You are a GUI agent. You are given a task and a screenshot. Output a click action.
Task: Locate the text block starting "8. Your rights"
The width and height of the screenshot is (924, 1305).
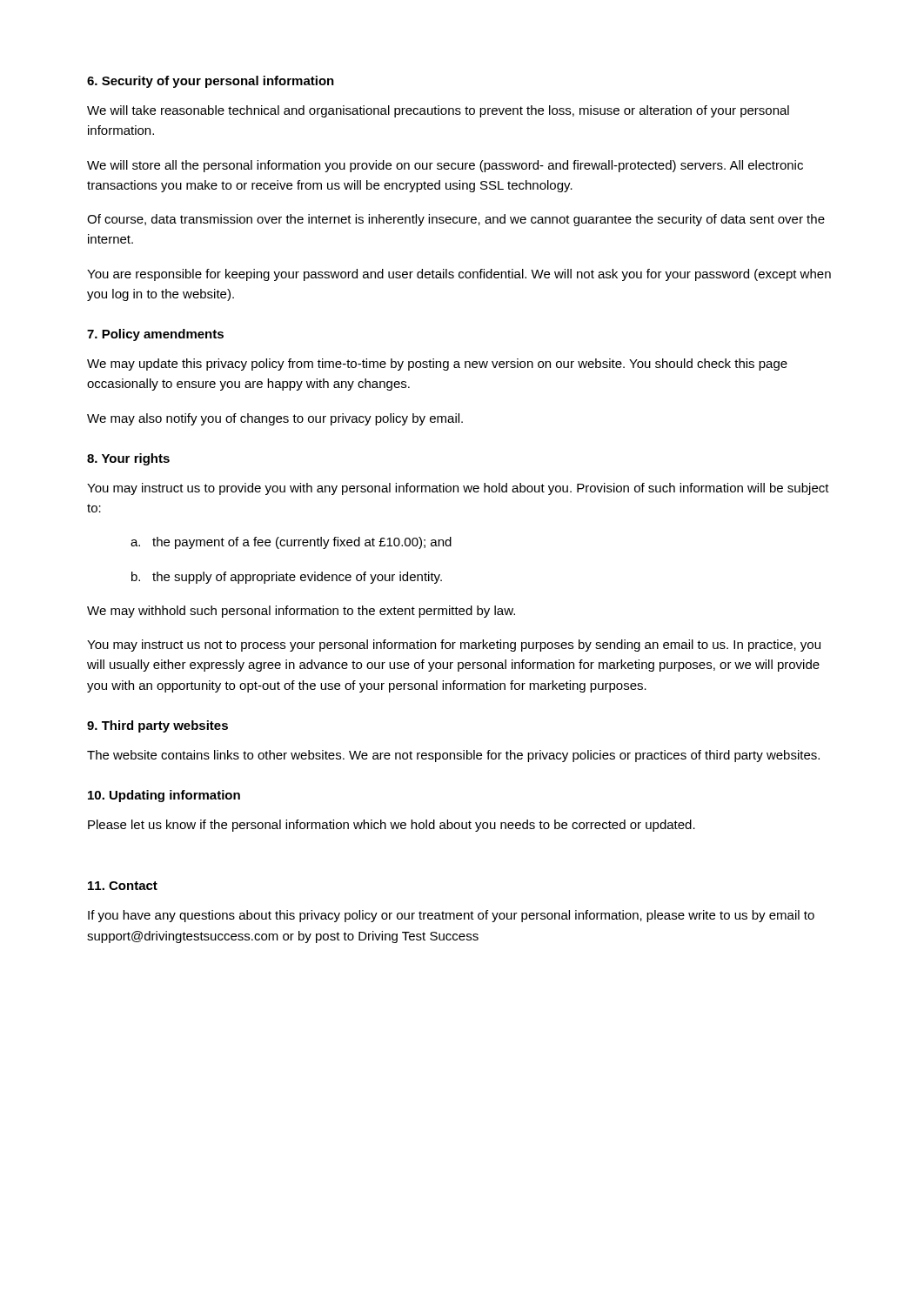tap(128, 458)
